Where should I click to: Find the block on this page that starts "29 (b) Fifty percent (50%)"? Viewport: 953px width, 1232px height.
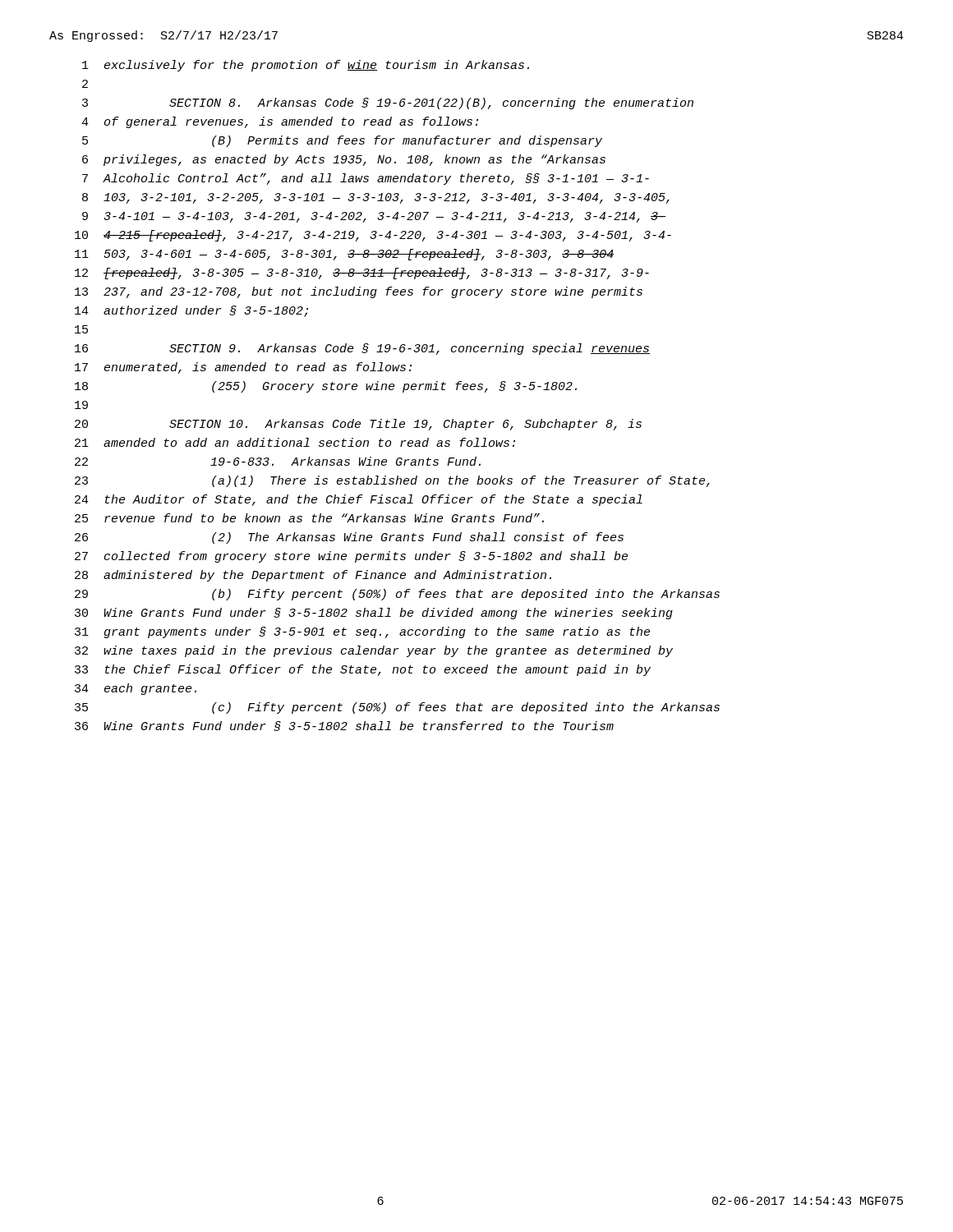(476, 595)
